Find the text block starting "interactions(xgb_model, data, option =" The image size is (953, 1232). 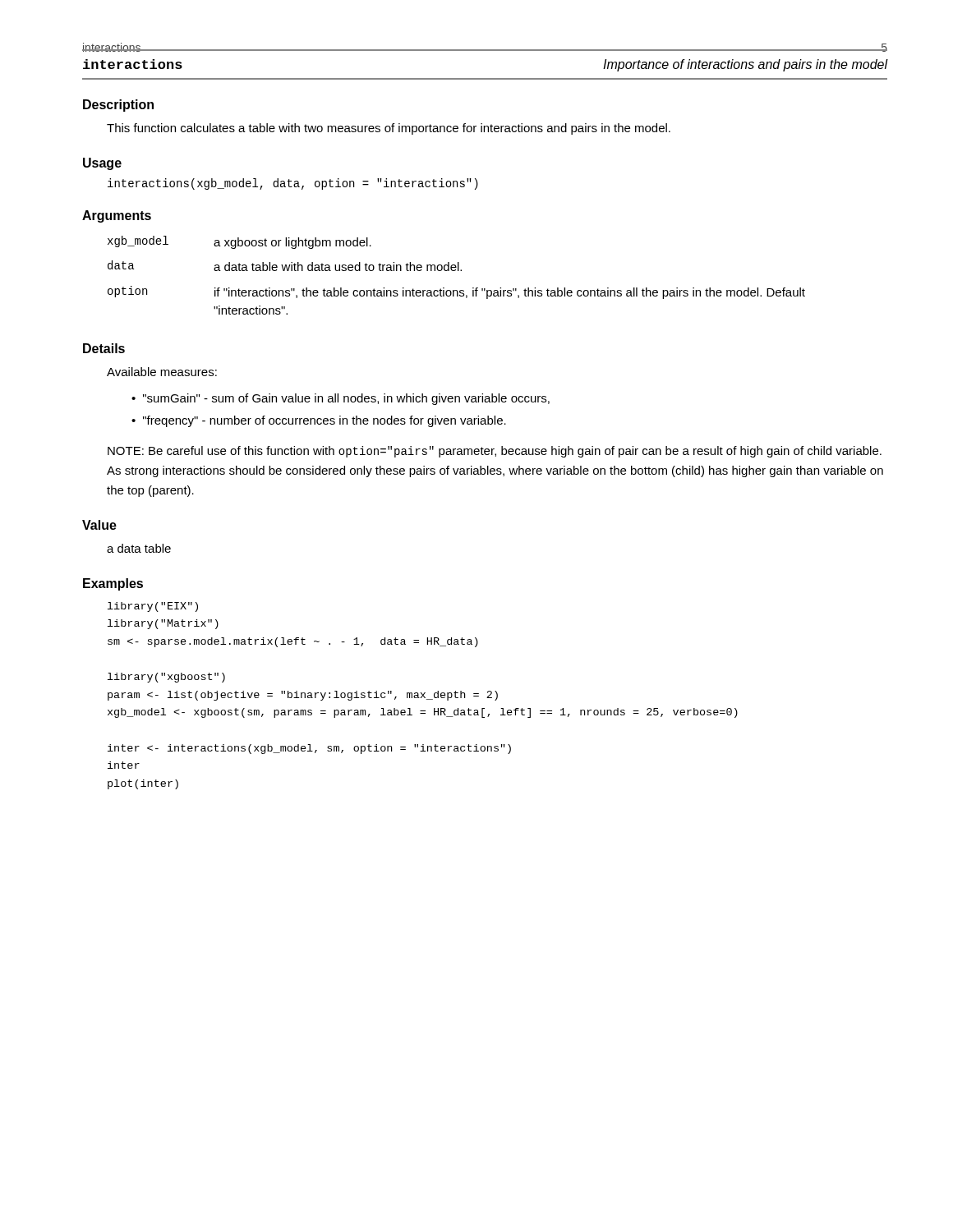pyautogui.click(x=293, y=184)
